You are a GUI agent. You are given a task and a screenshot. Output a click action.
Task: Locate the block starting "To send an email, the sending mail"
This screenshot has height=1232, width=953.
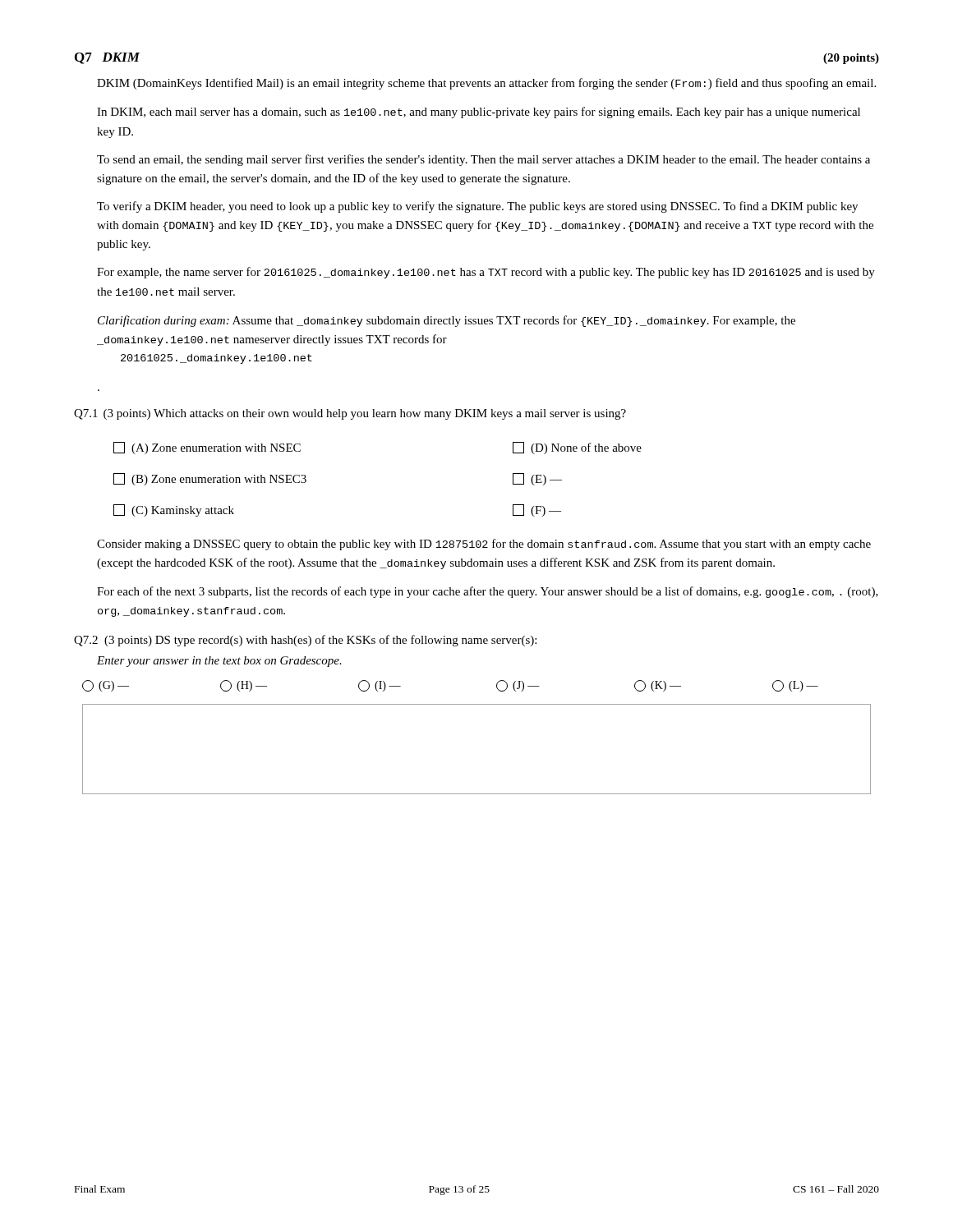click(488, 169)
